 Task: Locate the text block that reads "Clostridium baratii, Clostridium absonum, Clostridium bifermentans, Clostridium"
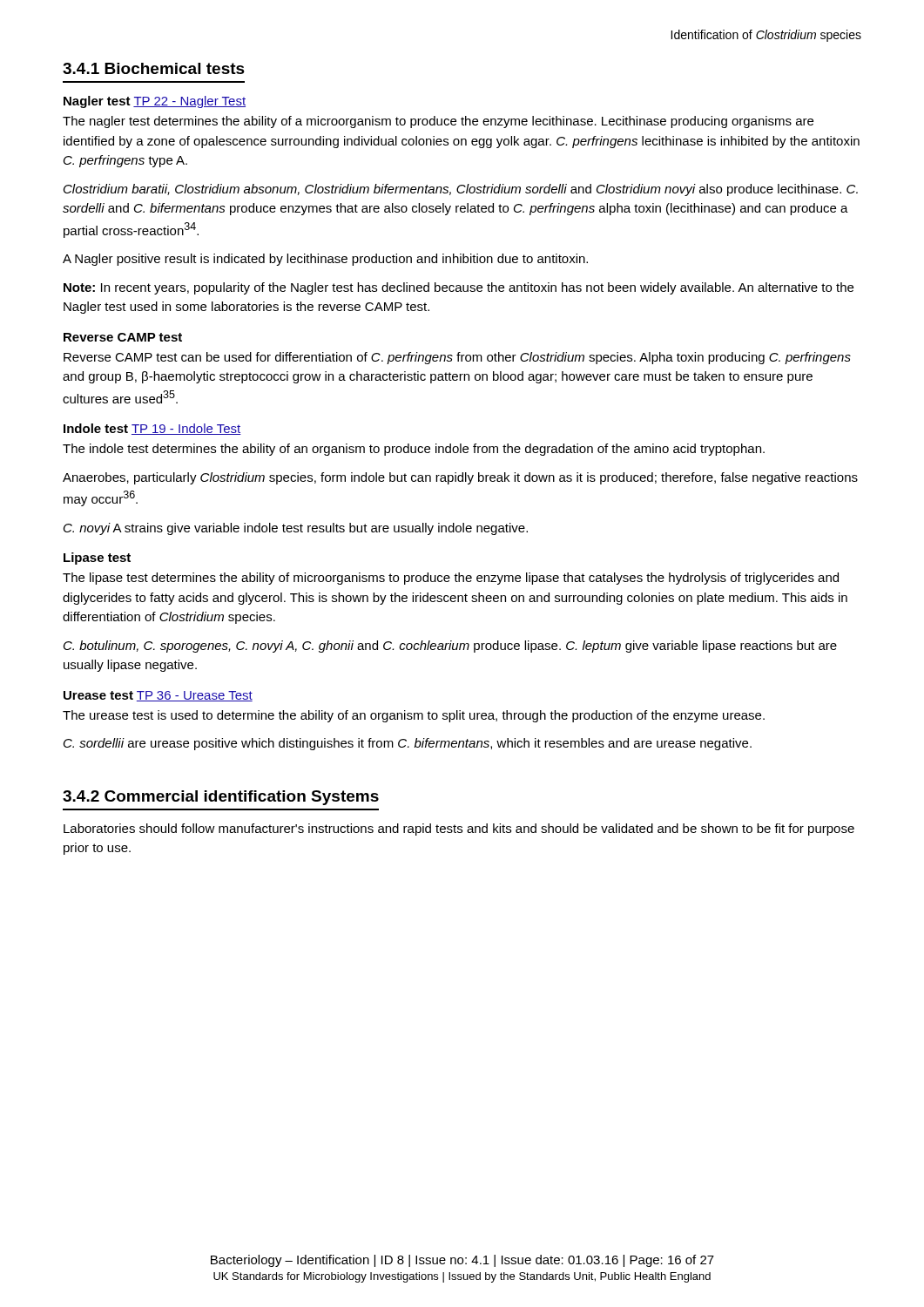click(461, 209)
